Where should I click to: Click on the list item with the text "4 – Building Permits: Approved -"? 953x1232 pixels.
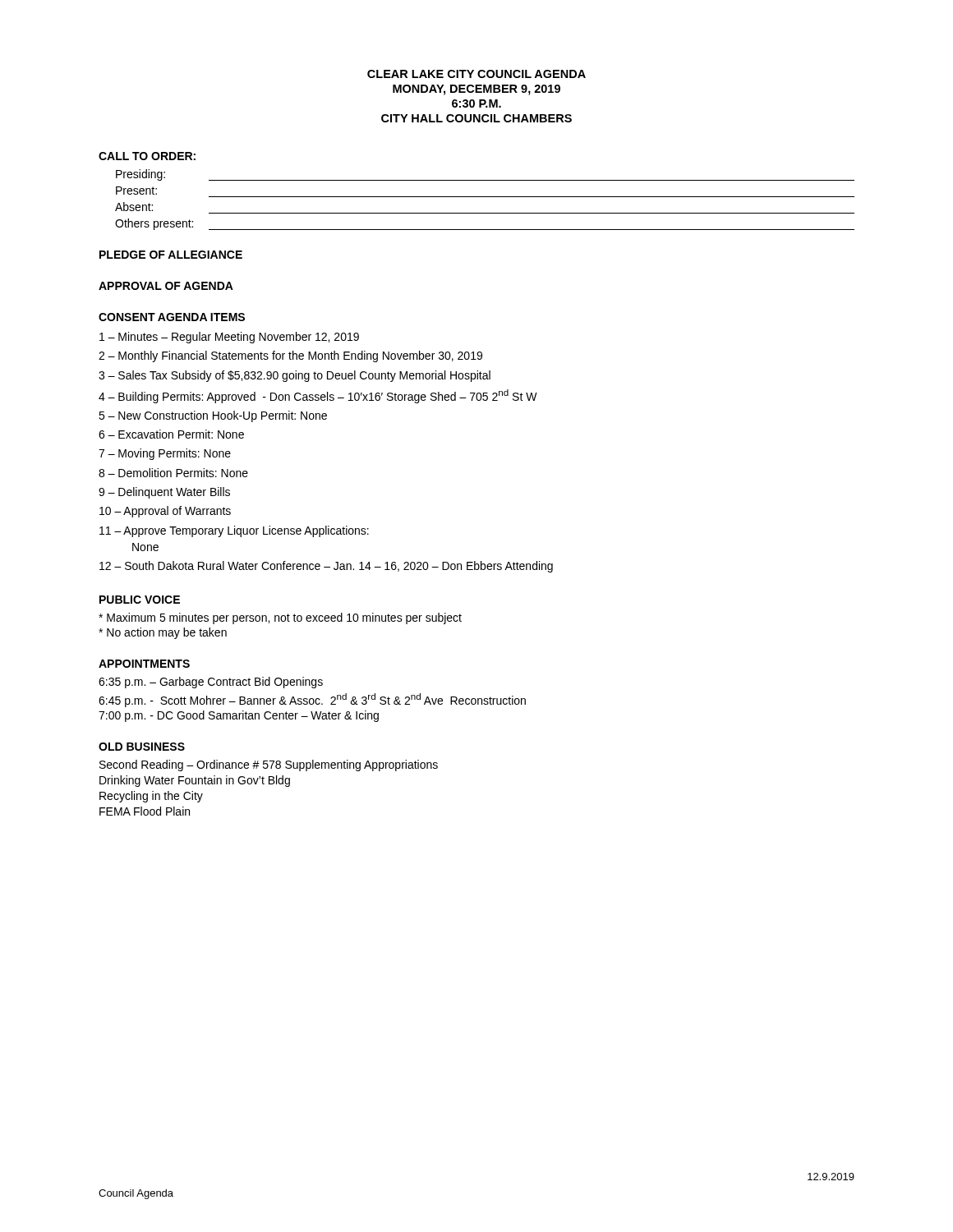click(x=318, y=395)
